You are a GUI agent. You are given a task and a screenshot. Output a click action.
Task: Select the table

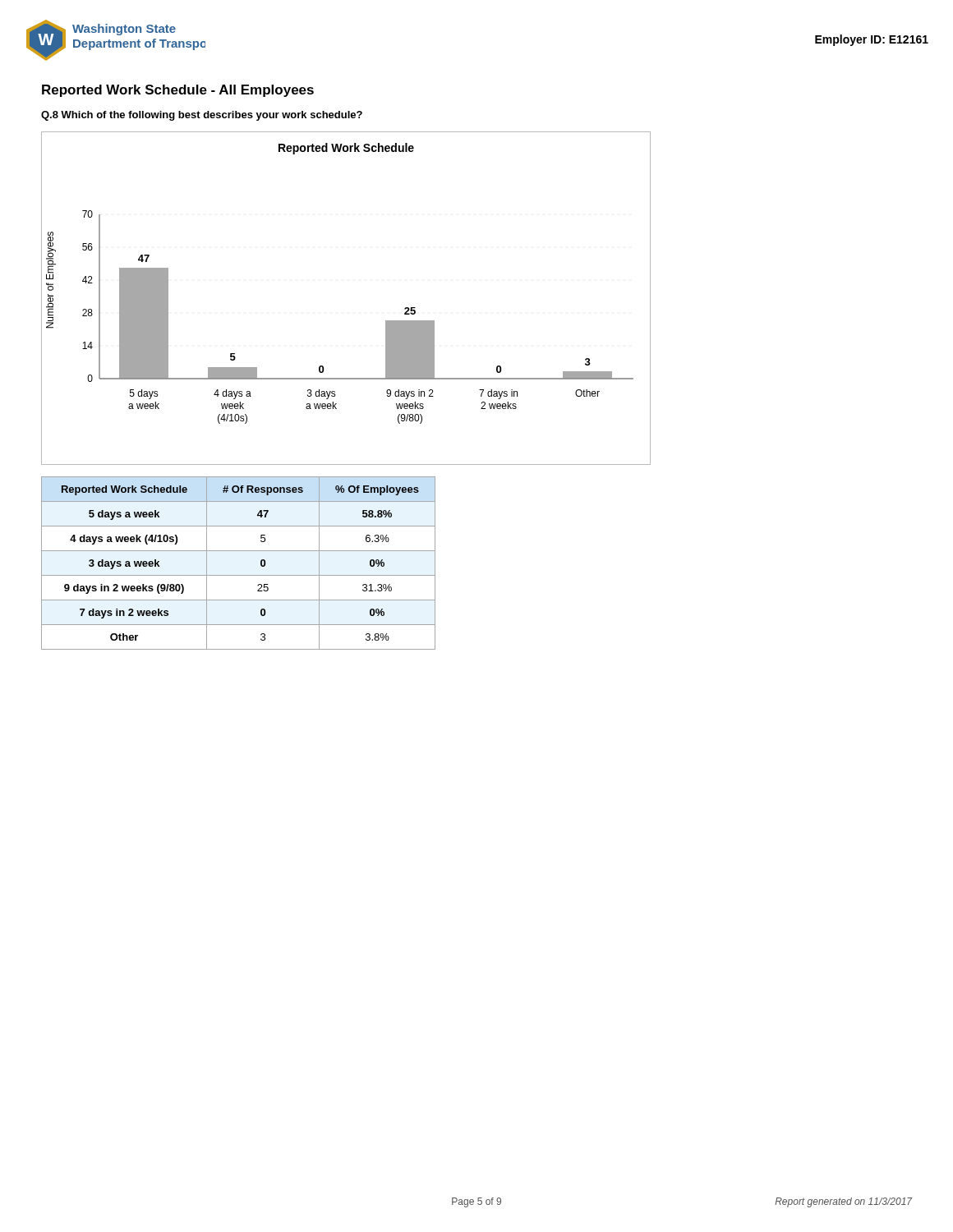[238, 563]
